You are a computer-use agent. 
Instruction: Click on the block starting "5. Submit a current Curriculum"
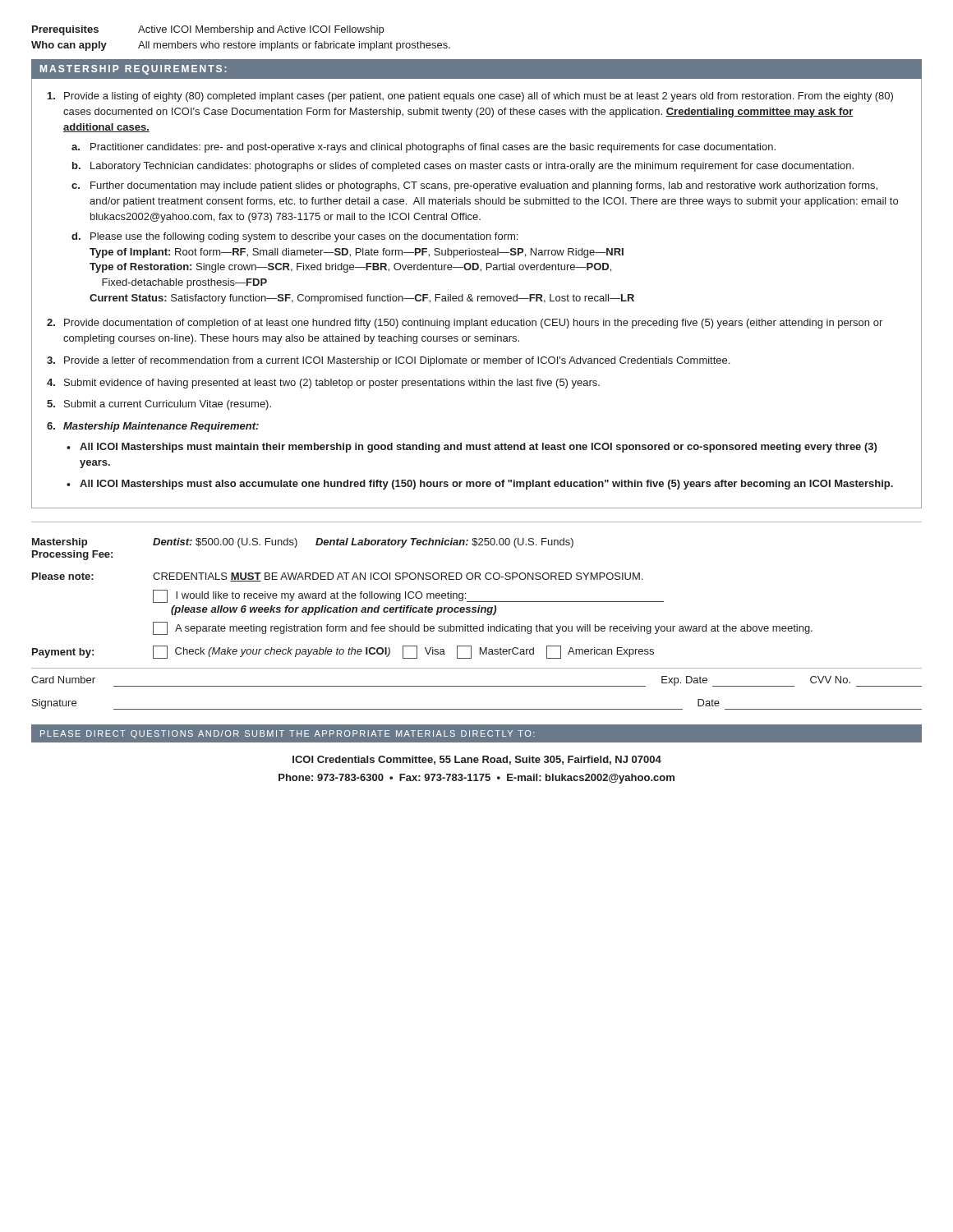[159, 405]
